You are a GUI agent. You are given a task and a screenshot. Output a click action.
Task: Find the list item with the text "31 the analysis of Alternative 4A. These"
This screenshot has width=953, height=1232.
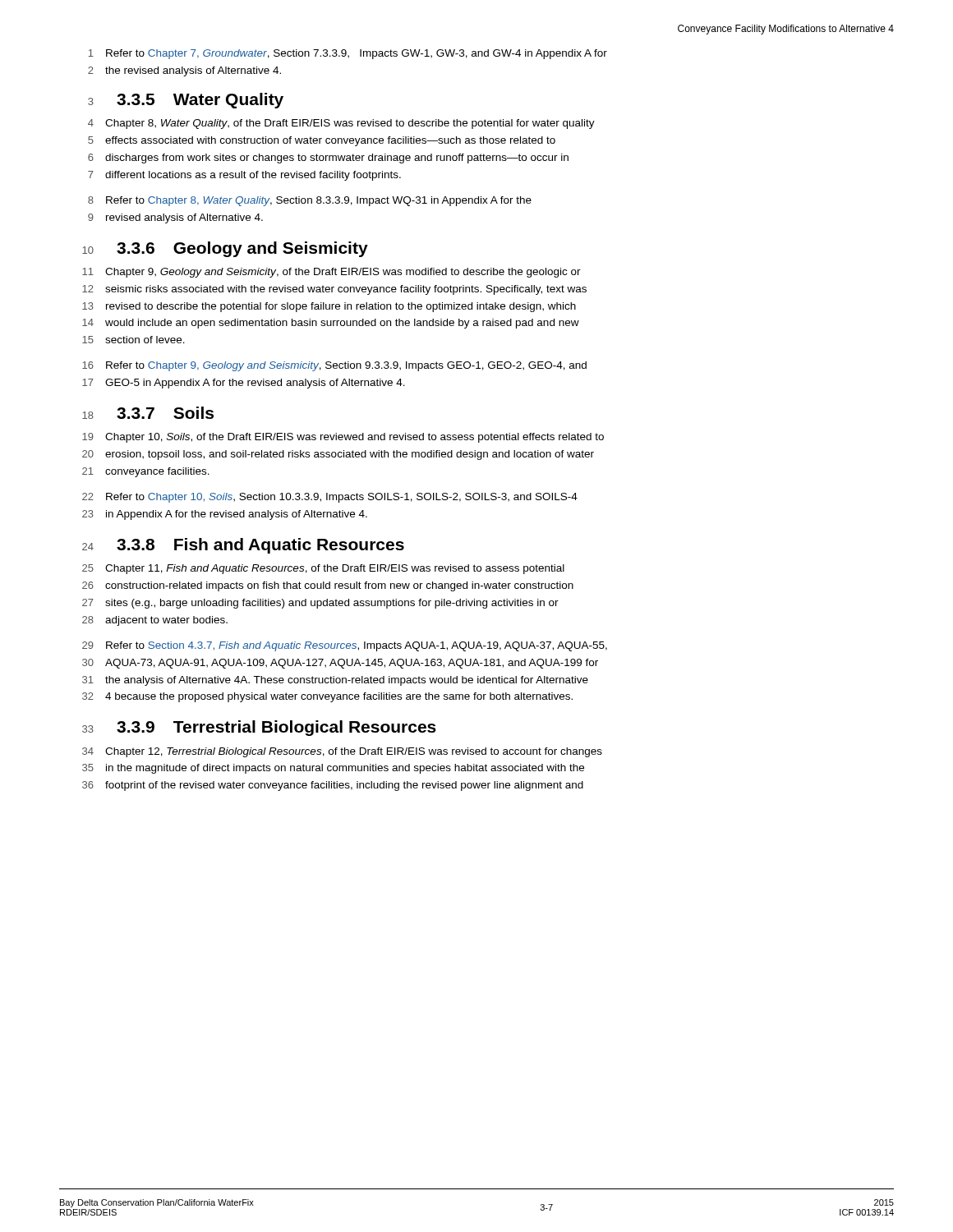coord(476,680)
